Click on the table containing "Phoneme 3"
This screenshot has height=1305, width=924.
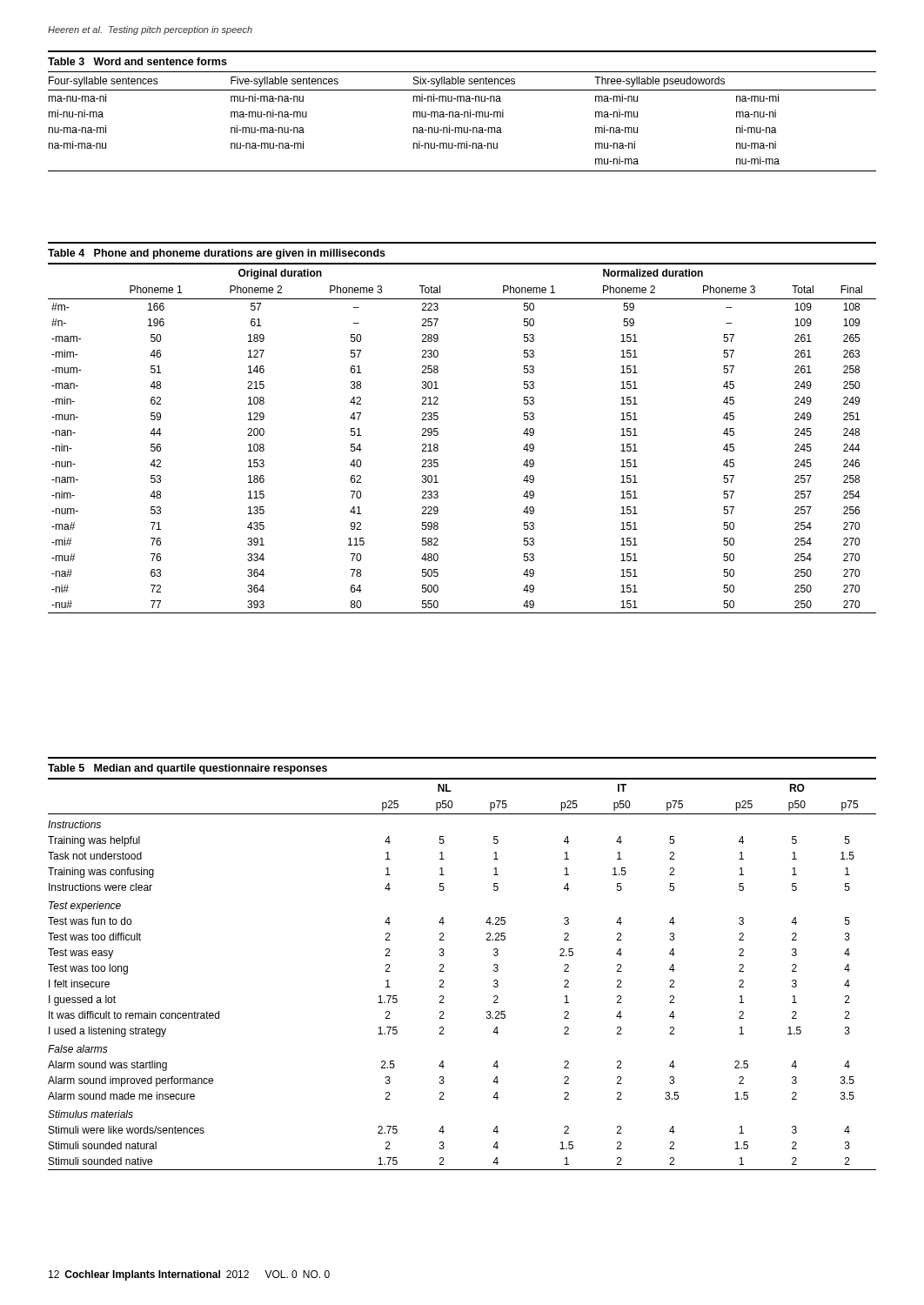coord(462,428)
